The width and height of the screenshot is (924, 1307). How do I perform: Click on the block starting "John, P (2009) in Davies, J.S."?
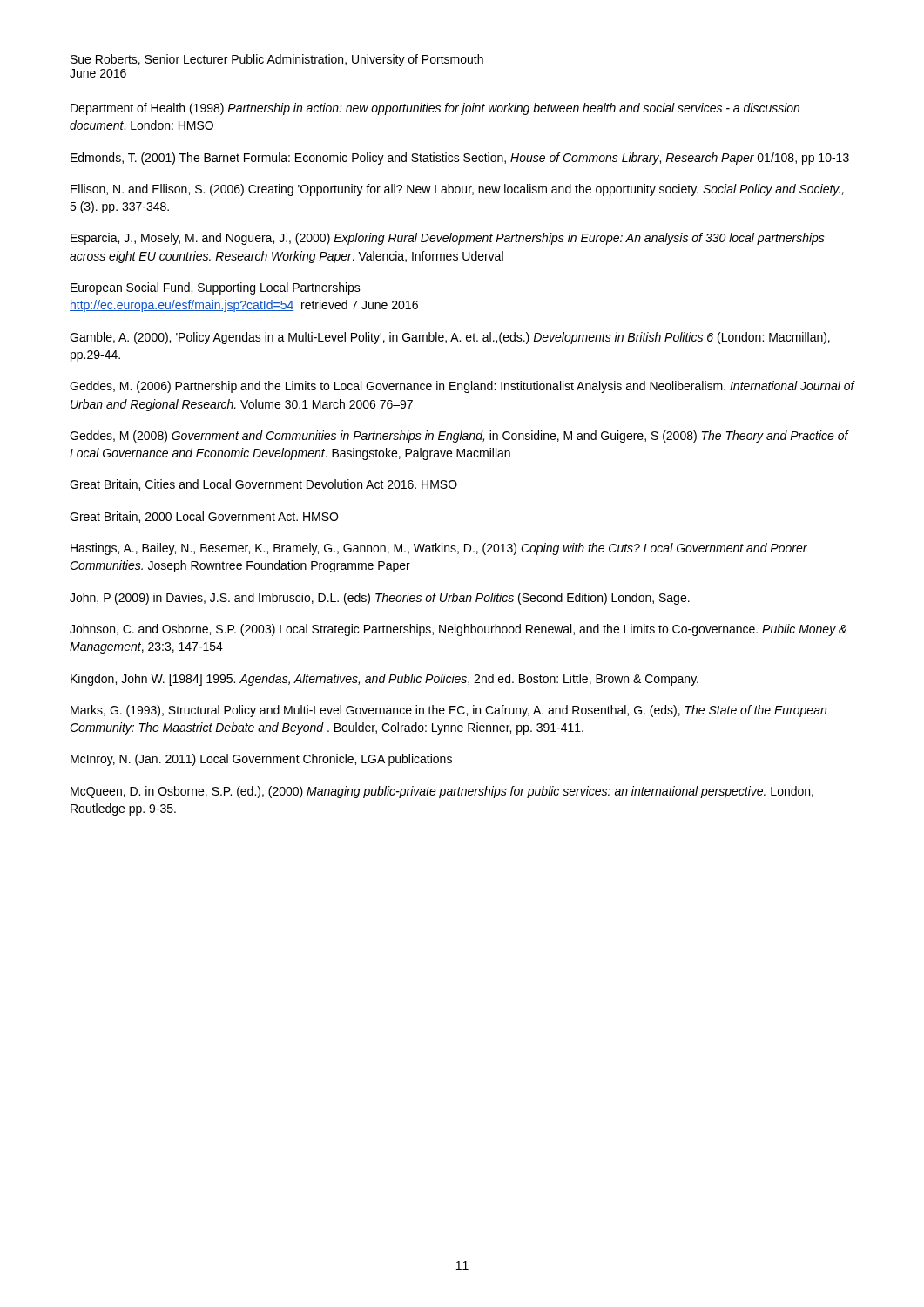coord(380,597)
